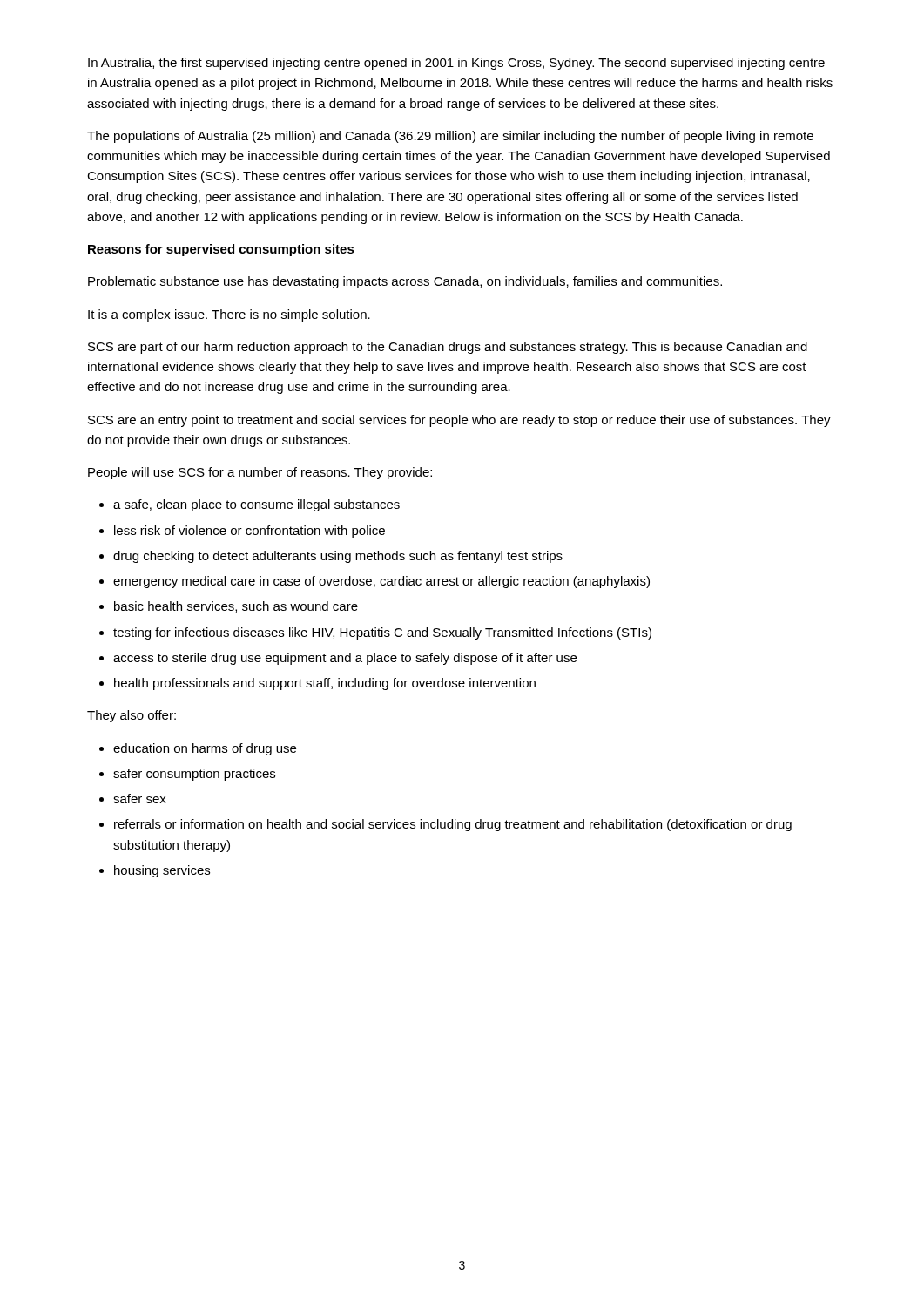924x1307 pixels.
Task: Find the passage starting "In Australia, the first supervised injecting"
Action: click(x=462, y=83)
